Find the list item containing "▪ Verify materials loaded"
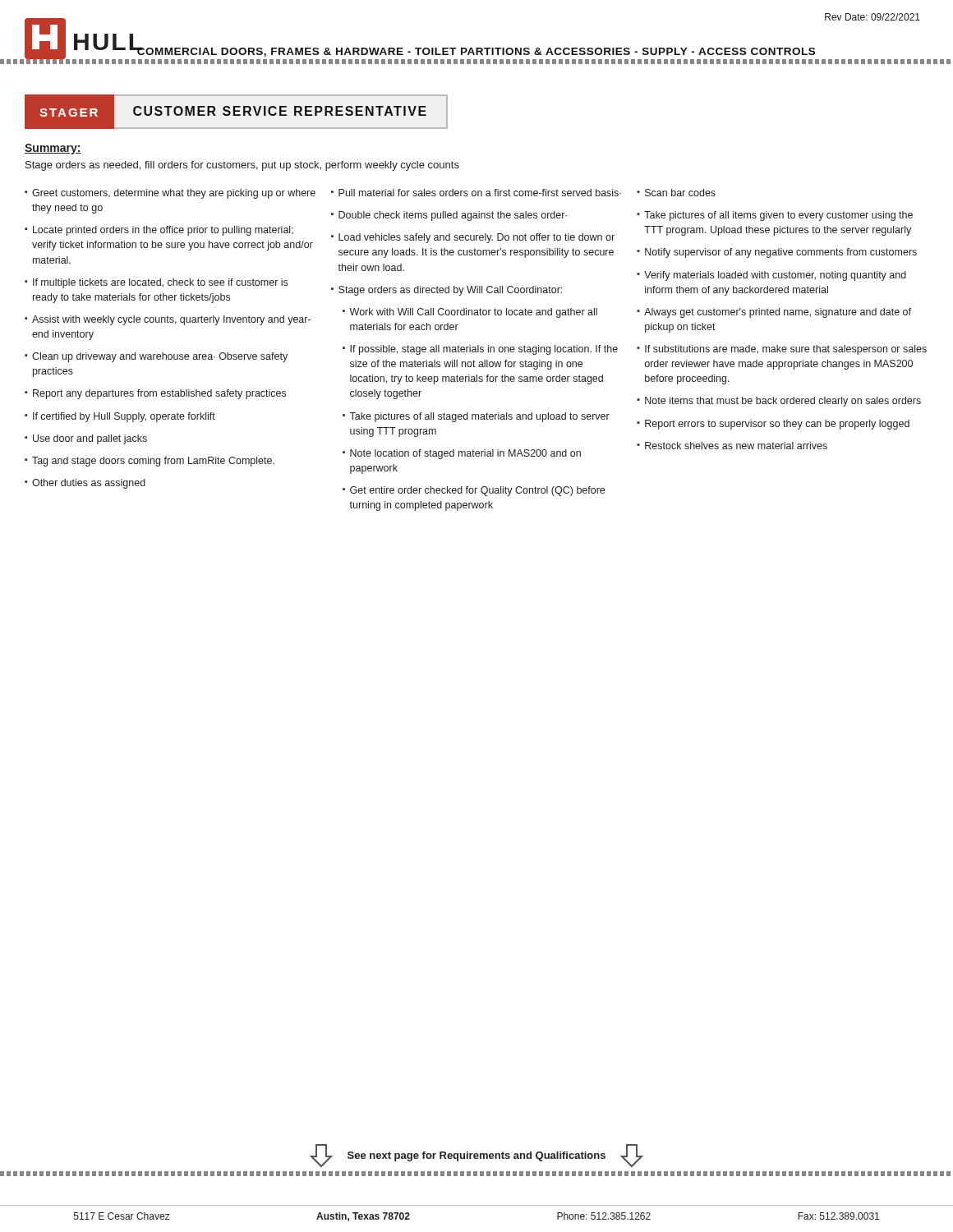The height and width of the screenshot is (1232, 953). tap(783, 282)
